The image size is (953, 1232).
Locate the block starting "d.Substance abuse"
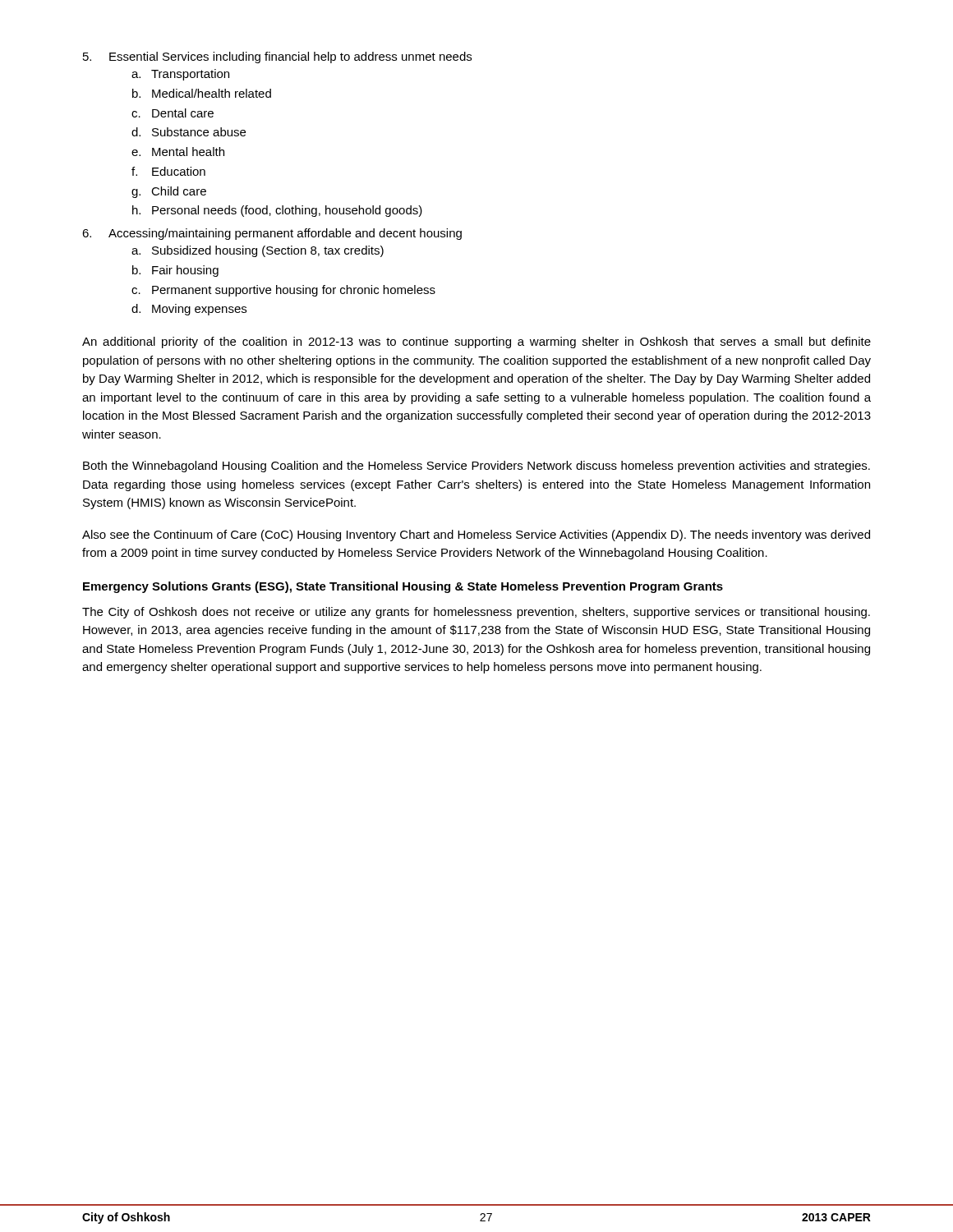pyautogui.click(x=189, y=132)
